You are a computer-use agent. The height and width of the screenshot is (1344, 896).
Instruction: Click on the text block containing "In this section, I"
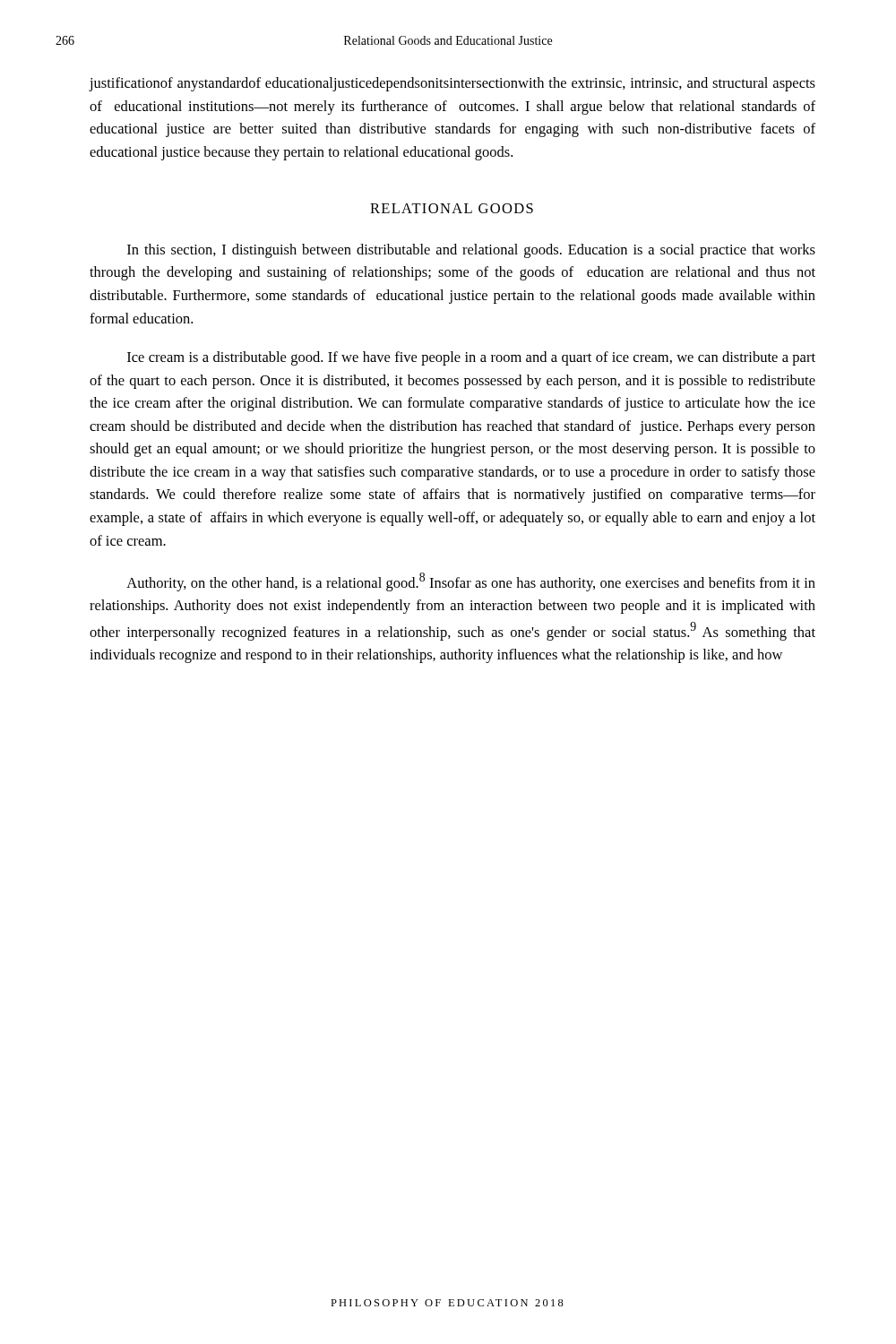tap(452, 284)
